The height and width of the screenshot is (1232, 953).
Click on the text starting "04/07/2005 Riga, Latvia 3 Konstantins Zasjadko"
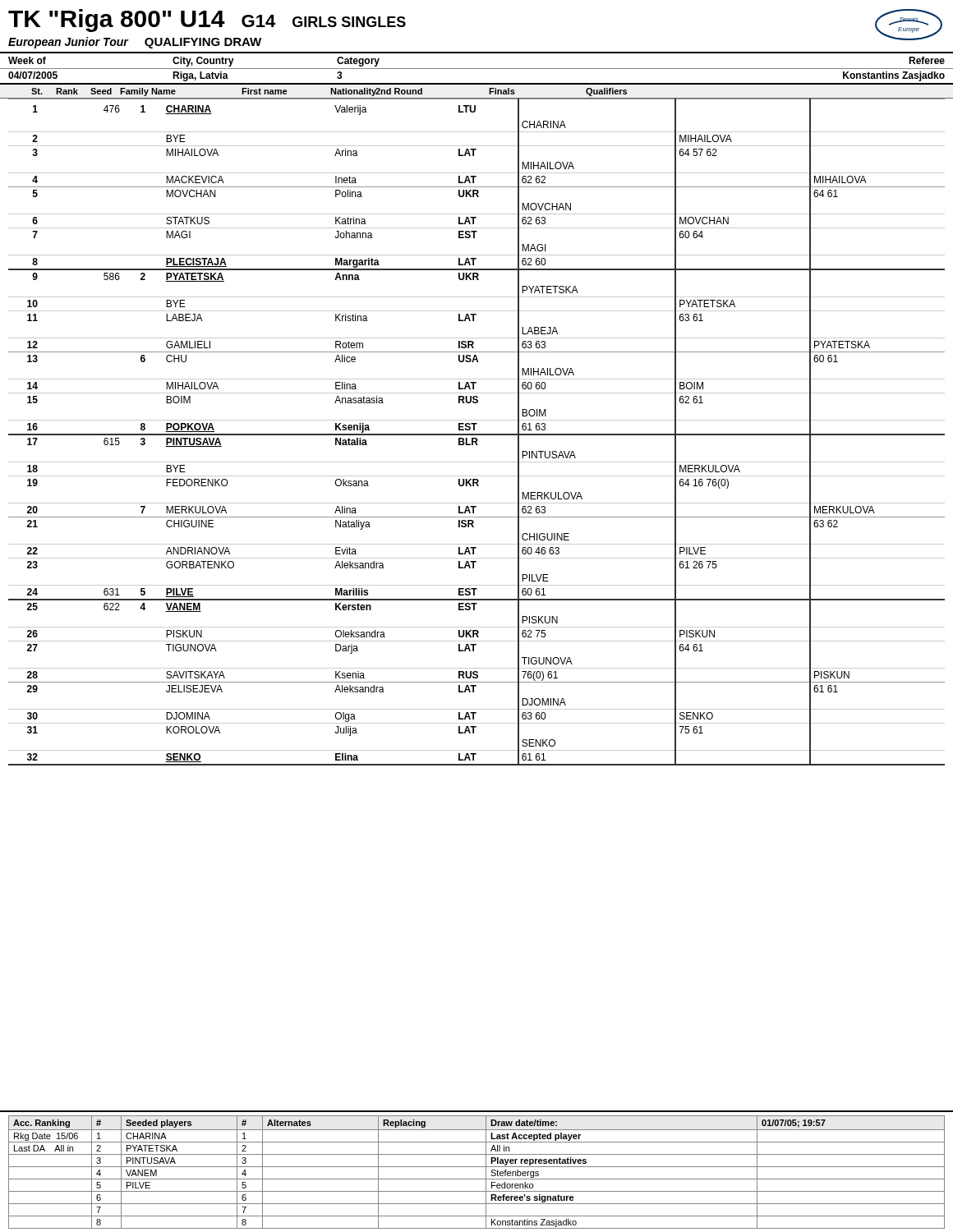pos(476,76)
